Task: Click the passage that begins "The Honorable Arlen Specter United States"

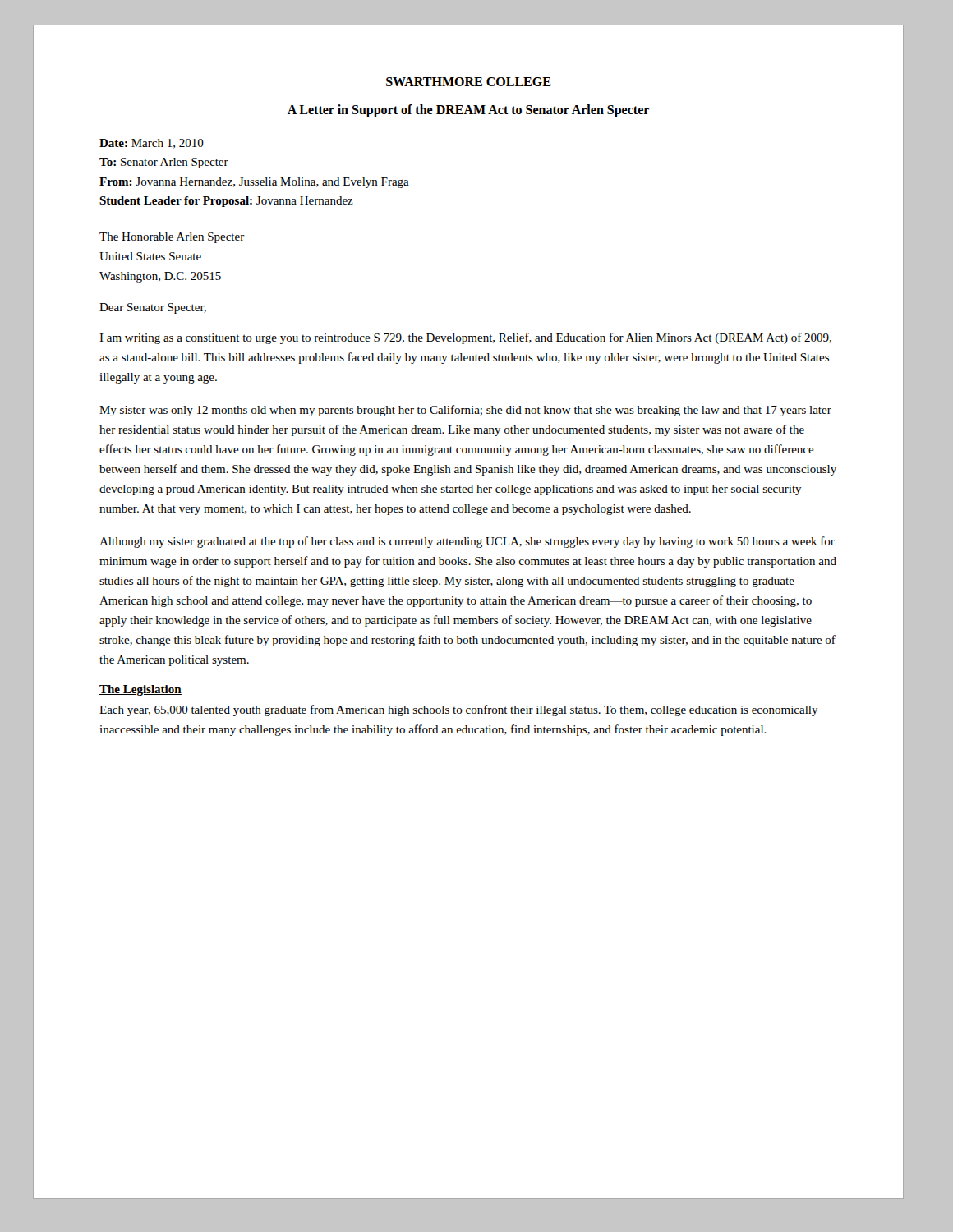Action: pyautogui.click(x=172, y=256)
